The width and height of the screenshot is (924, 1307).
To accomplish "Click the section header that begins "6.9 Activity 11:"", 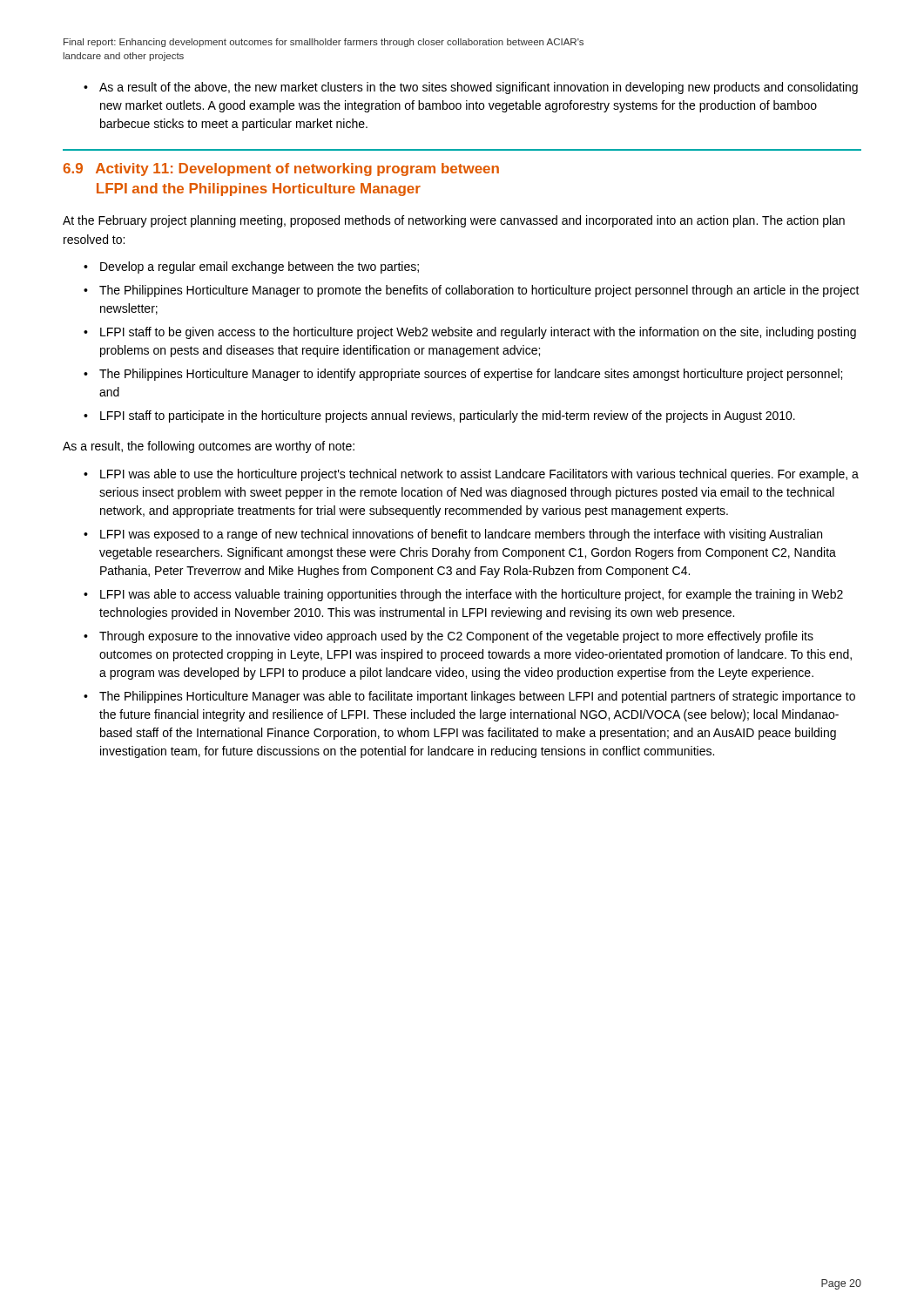I will point(462,180).
